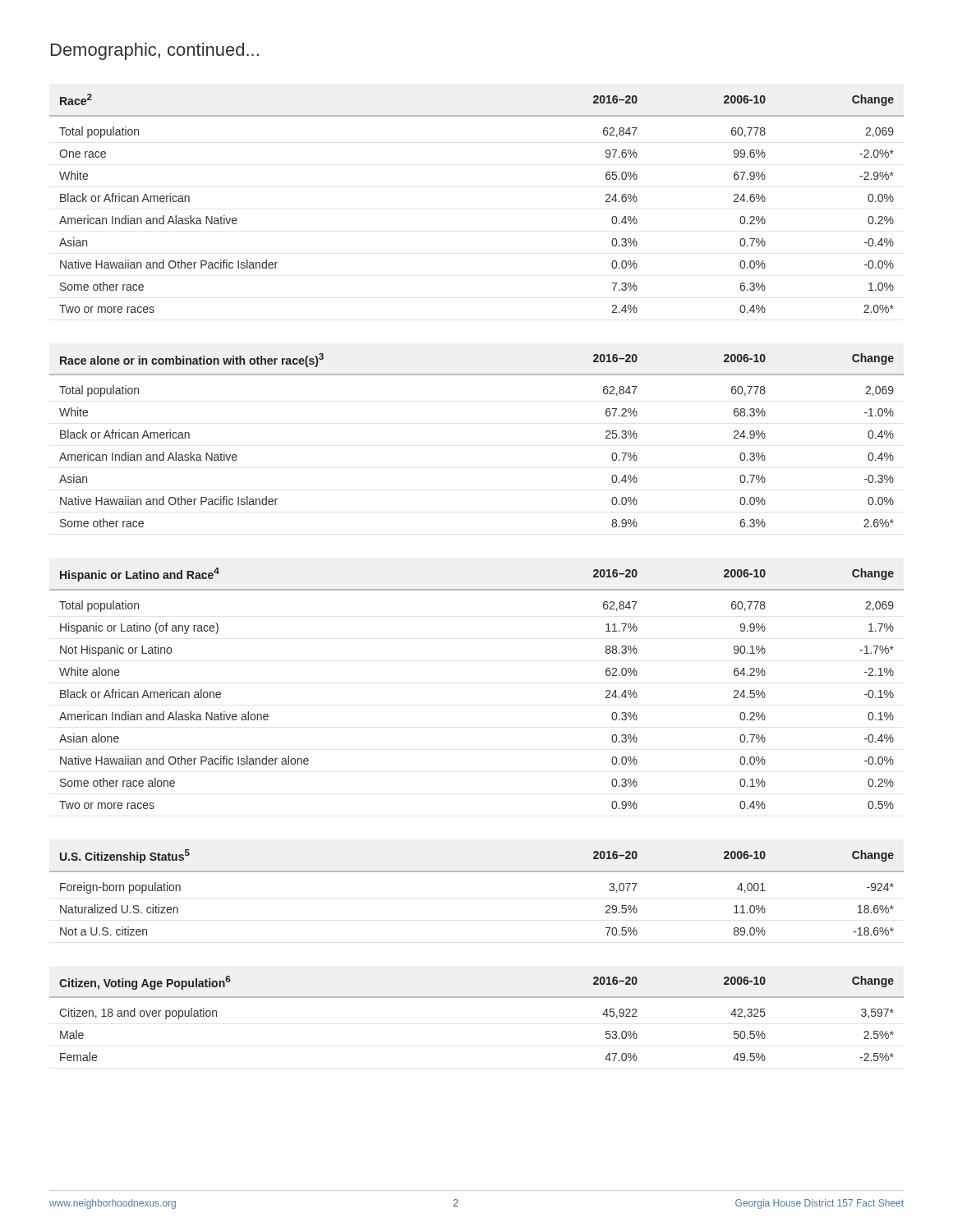This screenshot has height=1232, width=953.
Task: Select the table that reads "Race 2"
Action: (x=476, y=202)
